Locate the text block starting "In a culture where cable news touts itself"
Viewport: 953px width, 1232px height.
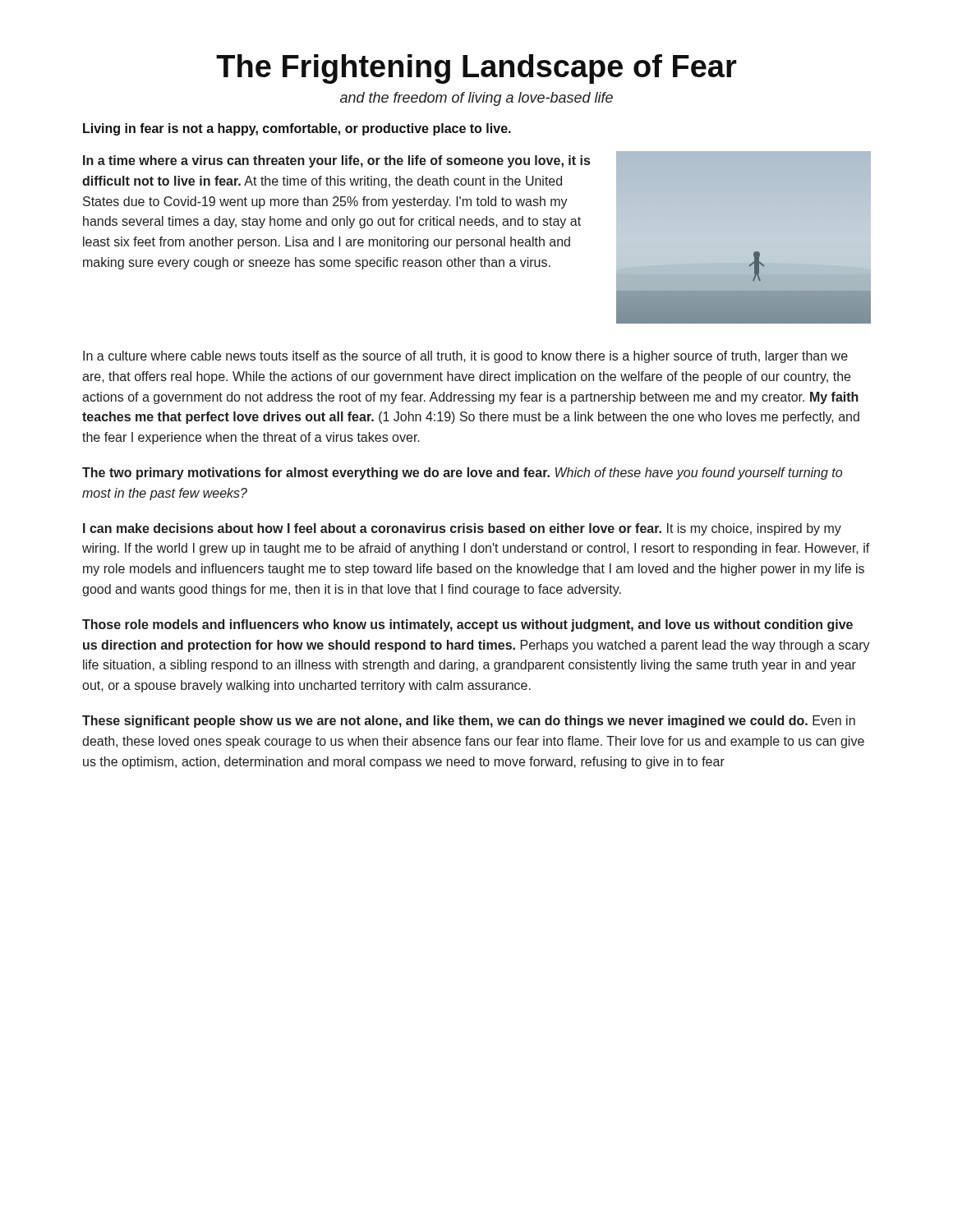(x=471, y=397)
